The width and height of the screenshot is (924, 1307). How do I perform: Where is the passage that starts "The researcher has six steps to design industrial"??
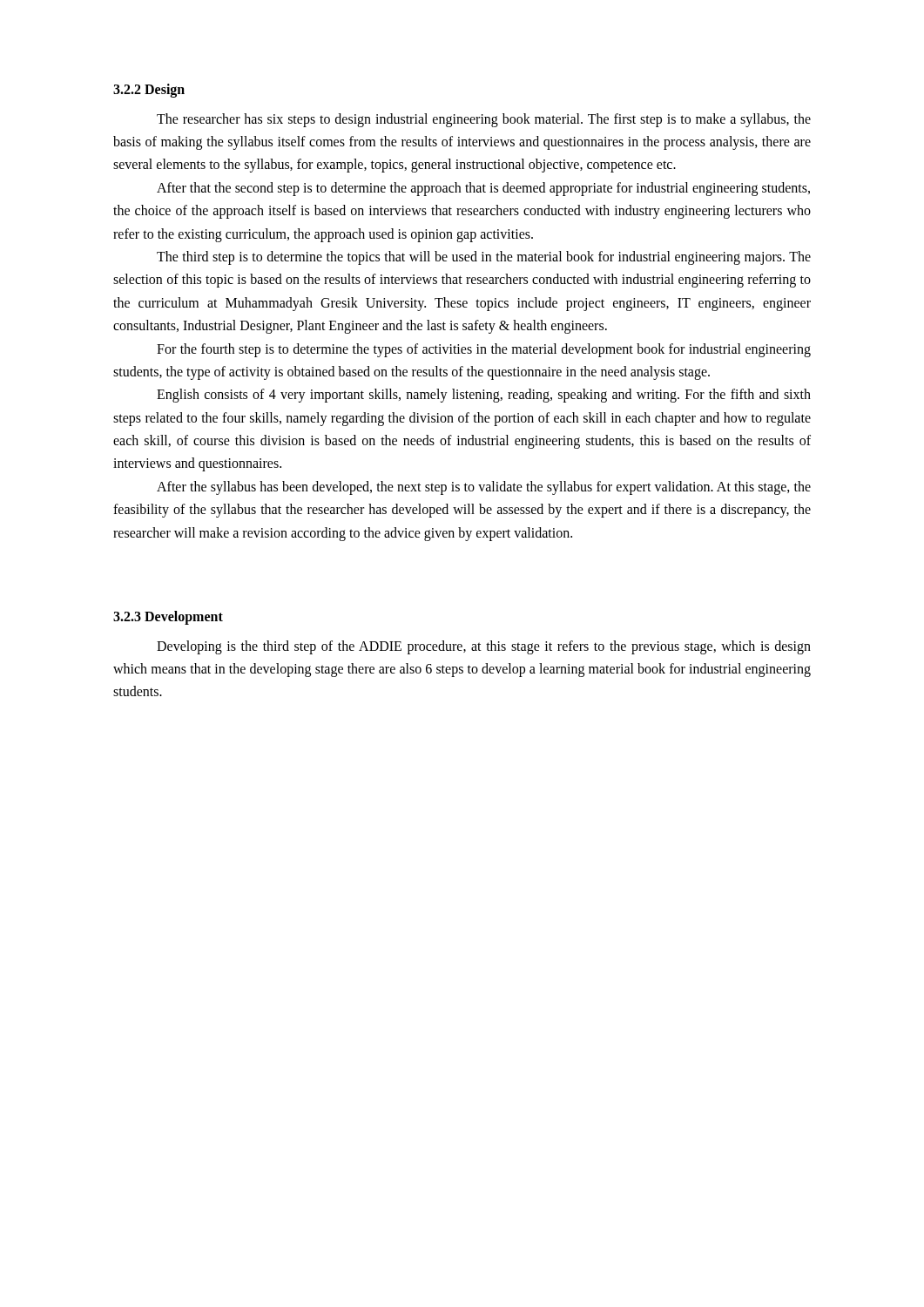(x=462, y=142)
